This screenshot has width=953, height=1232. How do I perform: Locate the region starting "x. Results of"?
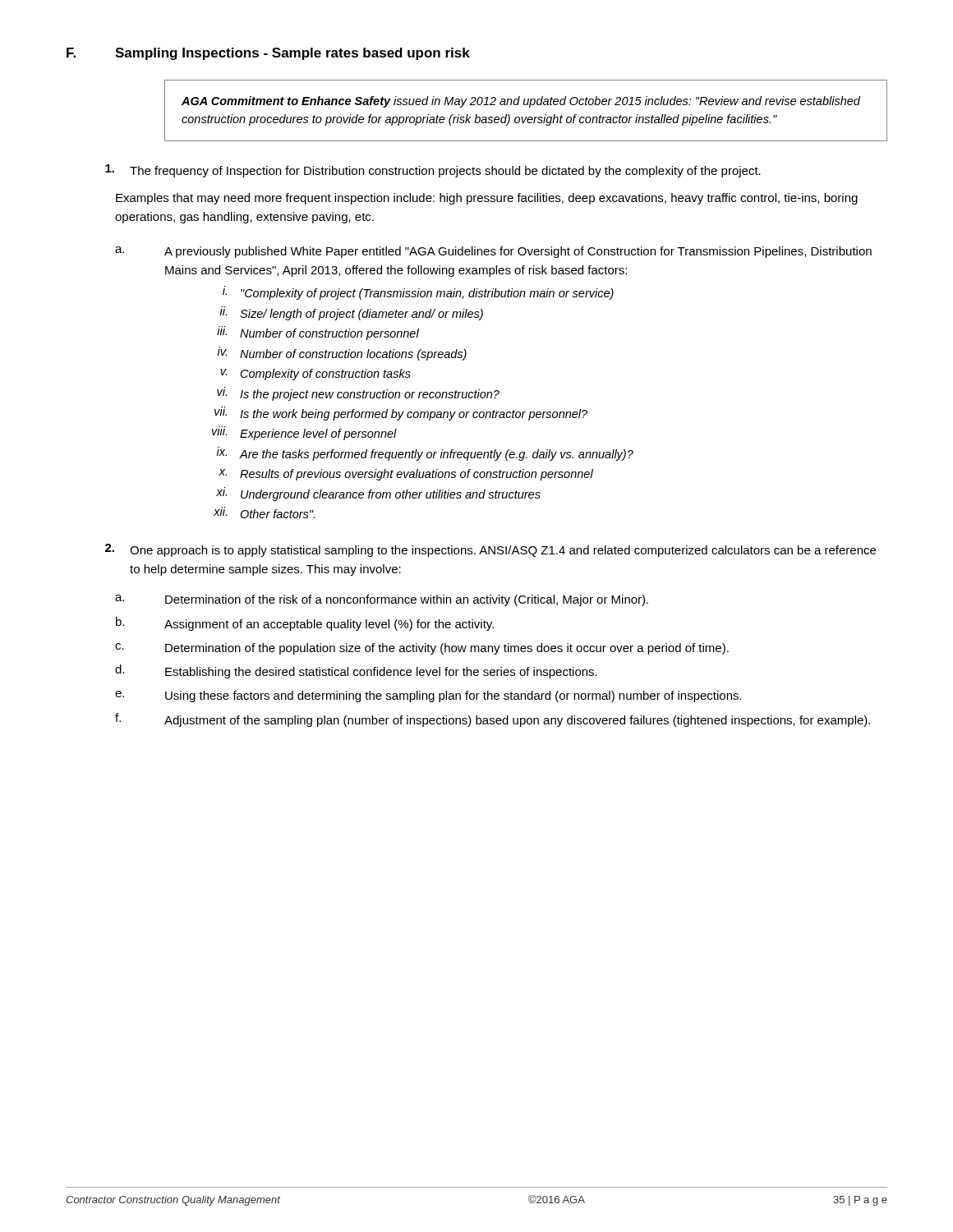[x=534, y=474]
